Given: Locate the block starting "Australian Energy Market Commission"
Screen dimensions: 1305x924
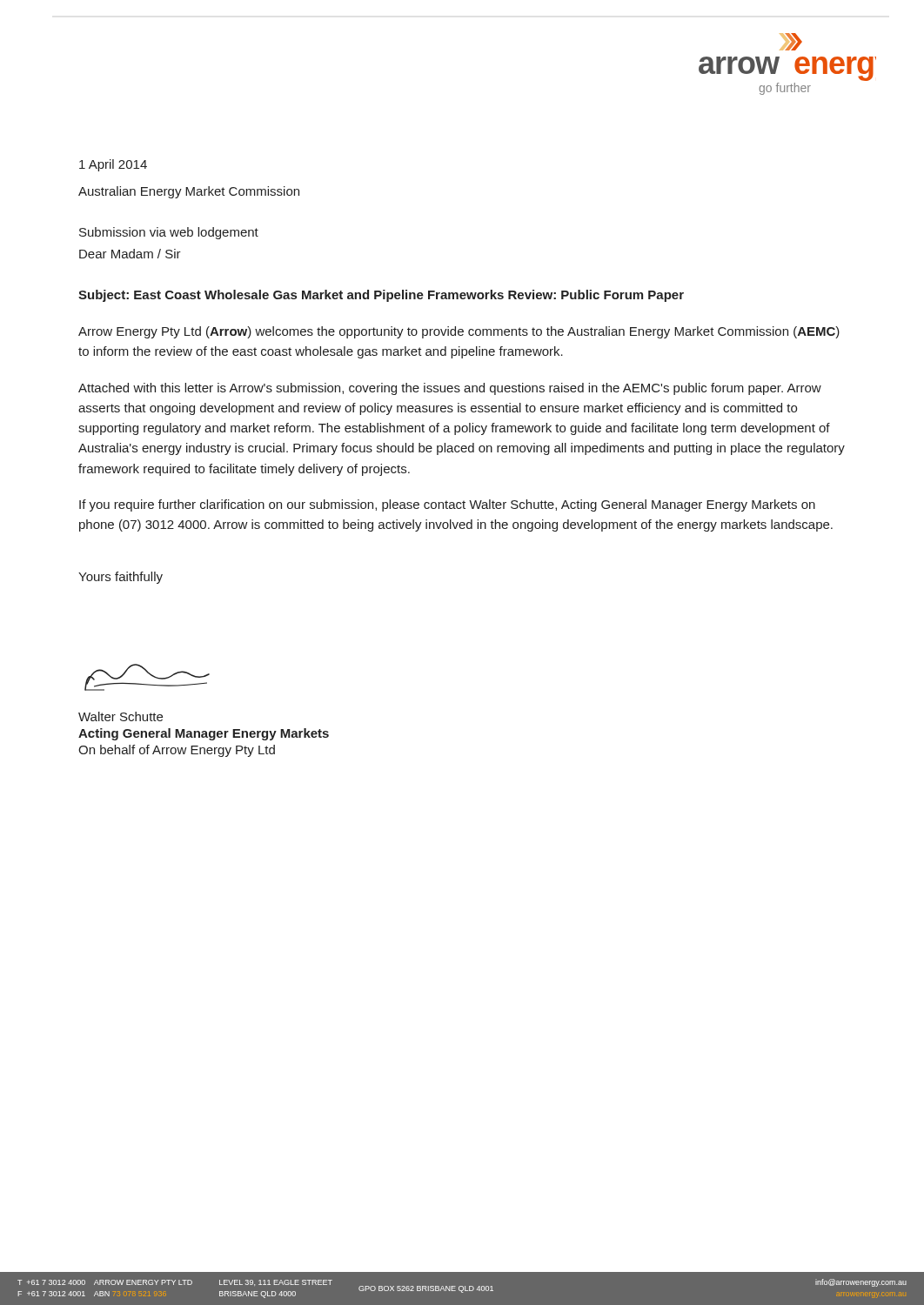Looking at the screenshot, I should coord(189,191).
